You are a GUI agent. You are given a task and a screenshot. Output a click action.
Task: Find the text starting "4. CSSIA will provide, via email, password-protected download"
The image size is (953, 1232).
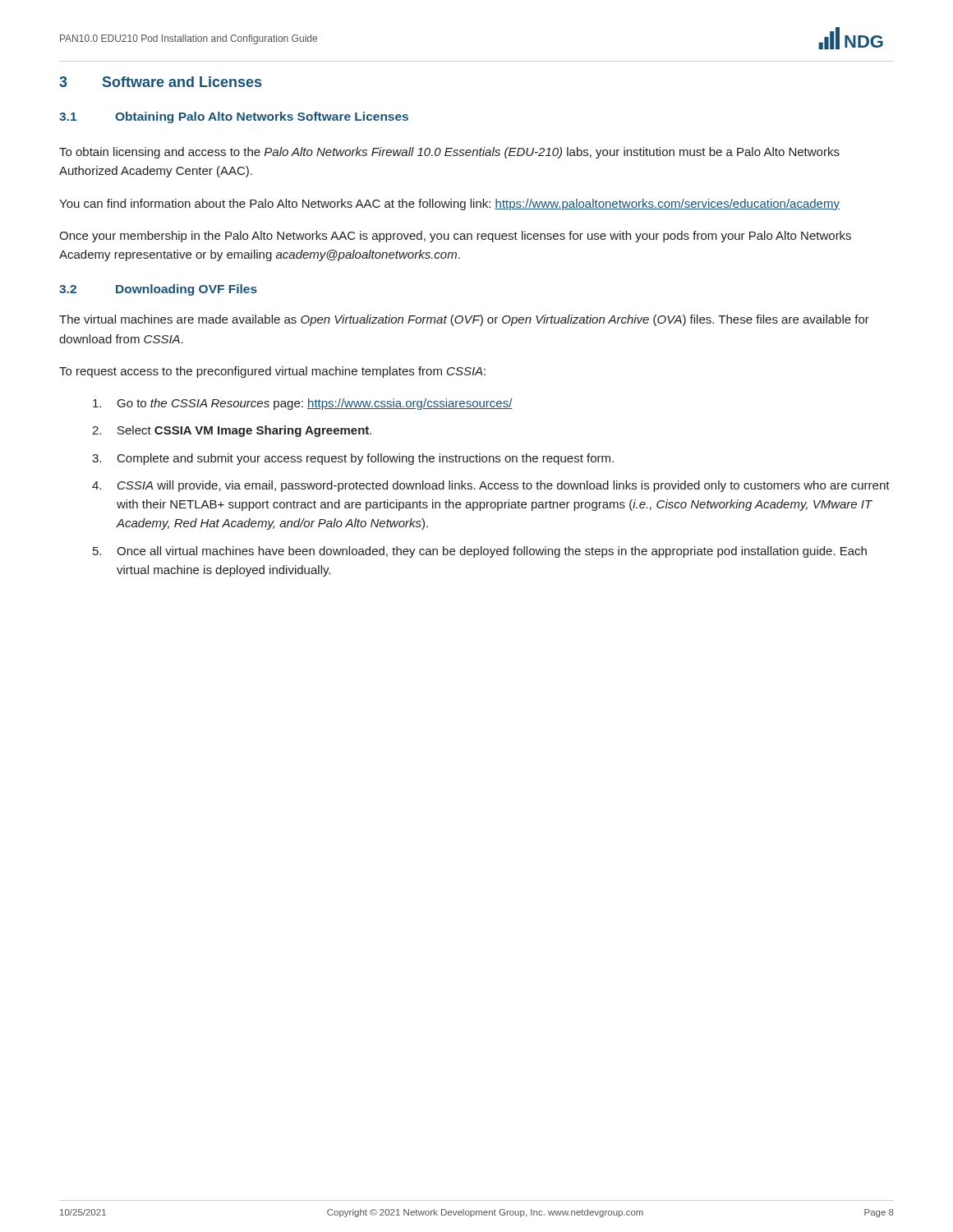(x=493, y=504)
